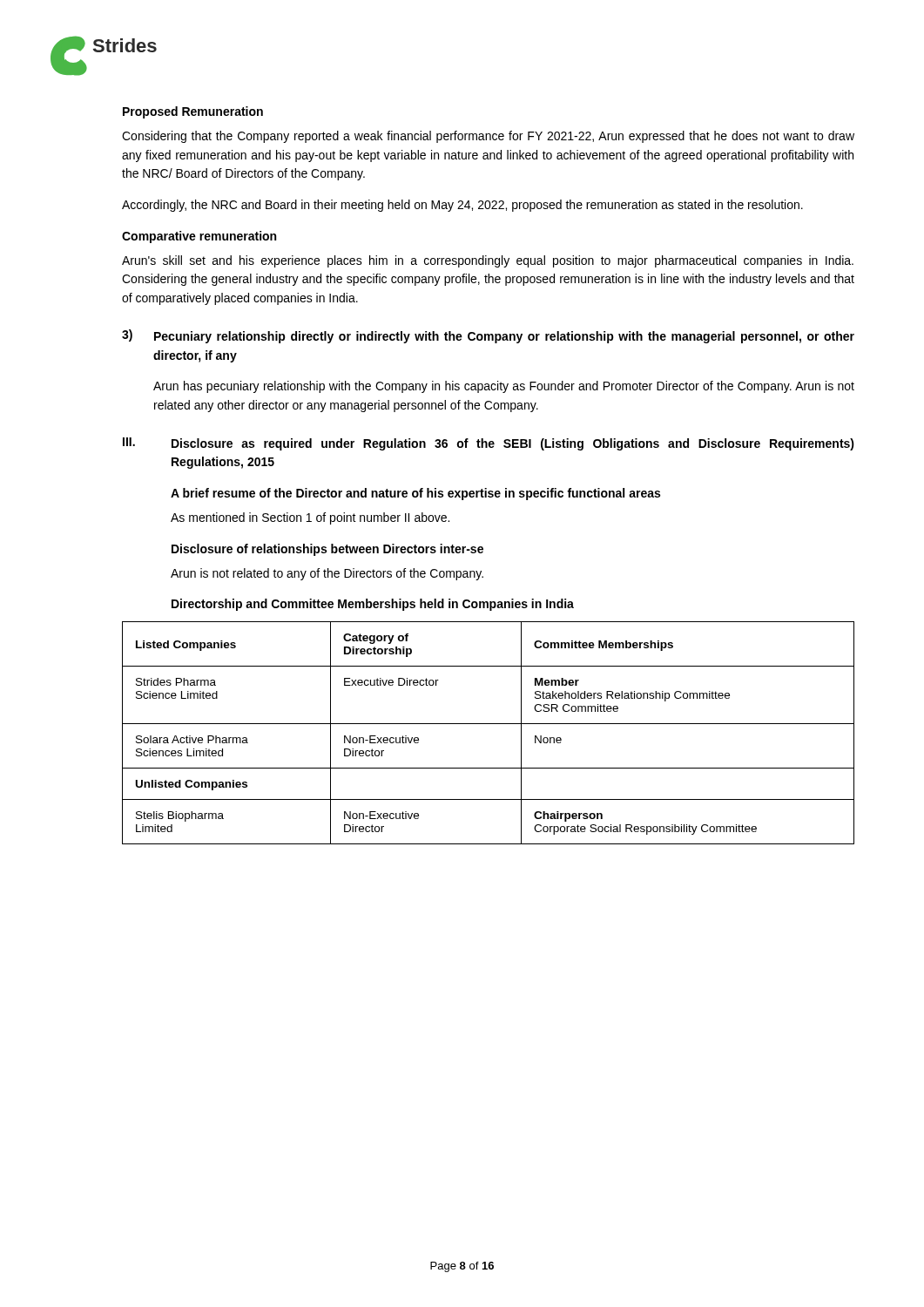Click the passage that begins "III. Disclosure as required under Regulation 36"
The width and height of the screenshot is (924, 1307).
coord(488,453)
